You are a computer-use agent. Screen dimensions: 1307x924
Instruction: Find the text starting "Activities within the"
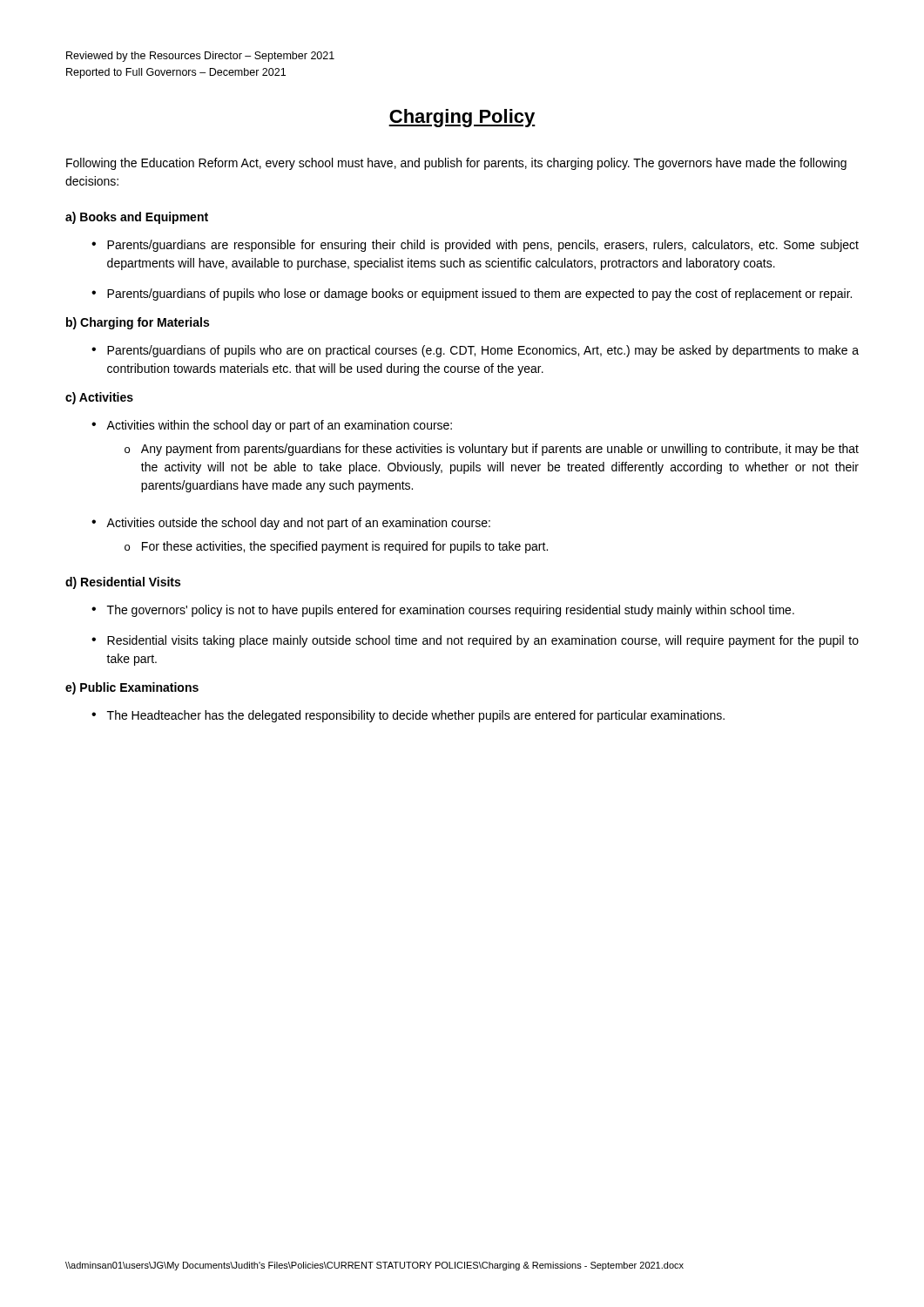click(483, 459)
